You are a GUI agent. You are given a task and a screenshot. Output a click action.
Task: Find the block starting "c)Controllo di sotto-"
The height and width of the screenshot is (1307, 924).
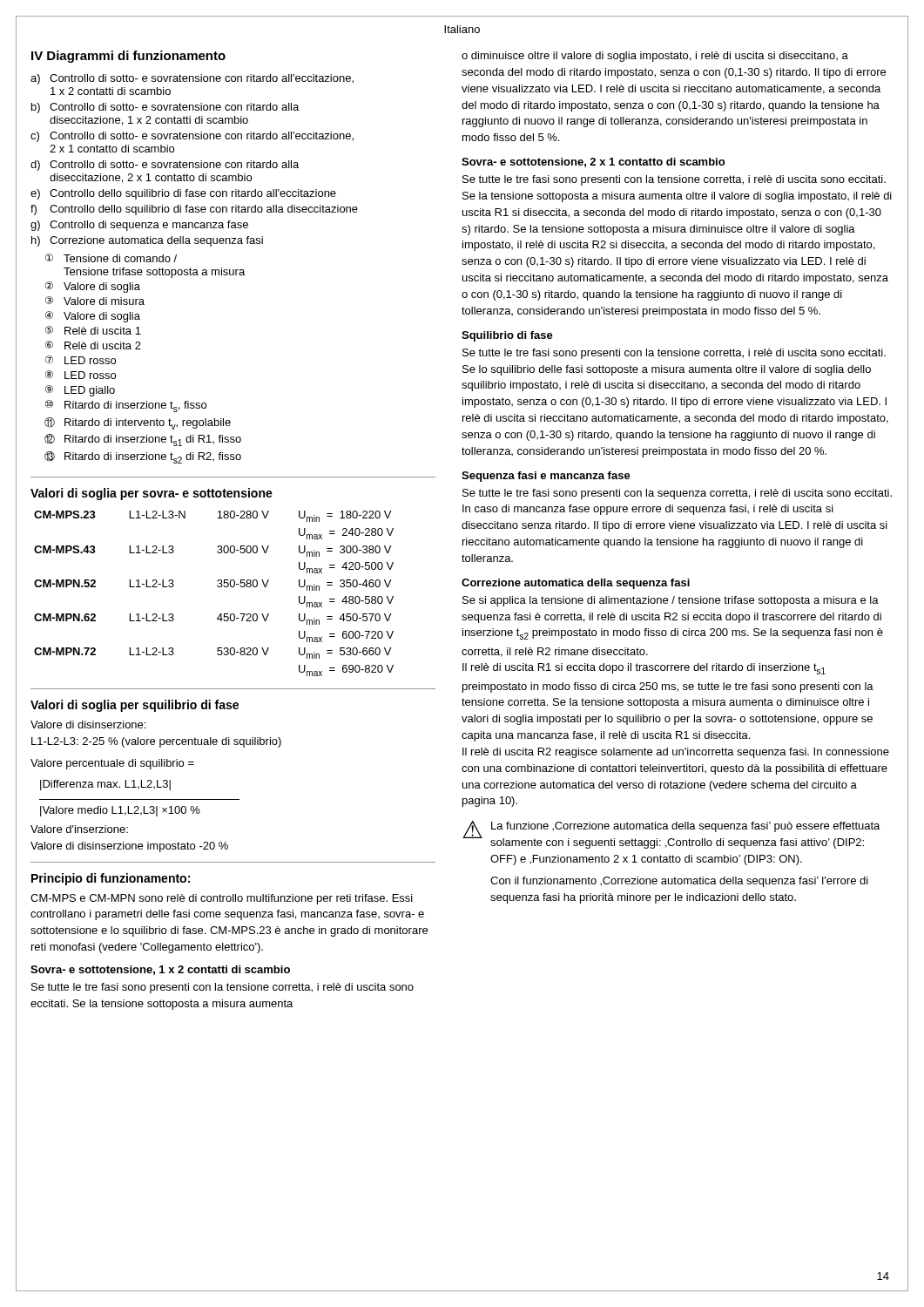[x=193, y=142]
